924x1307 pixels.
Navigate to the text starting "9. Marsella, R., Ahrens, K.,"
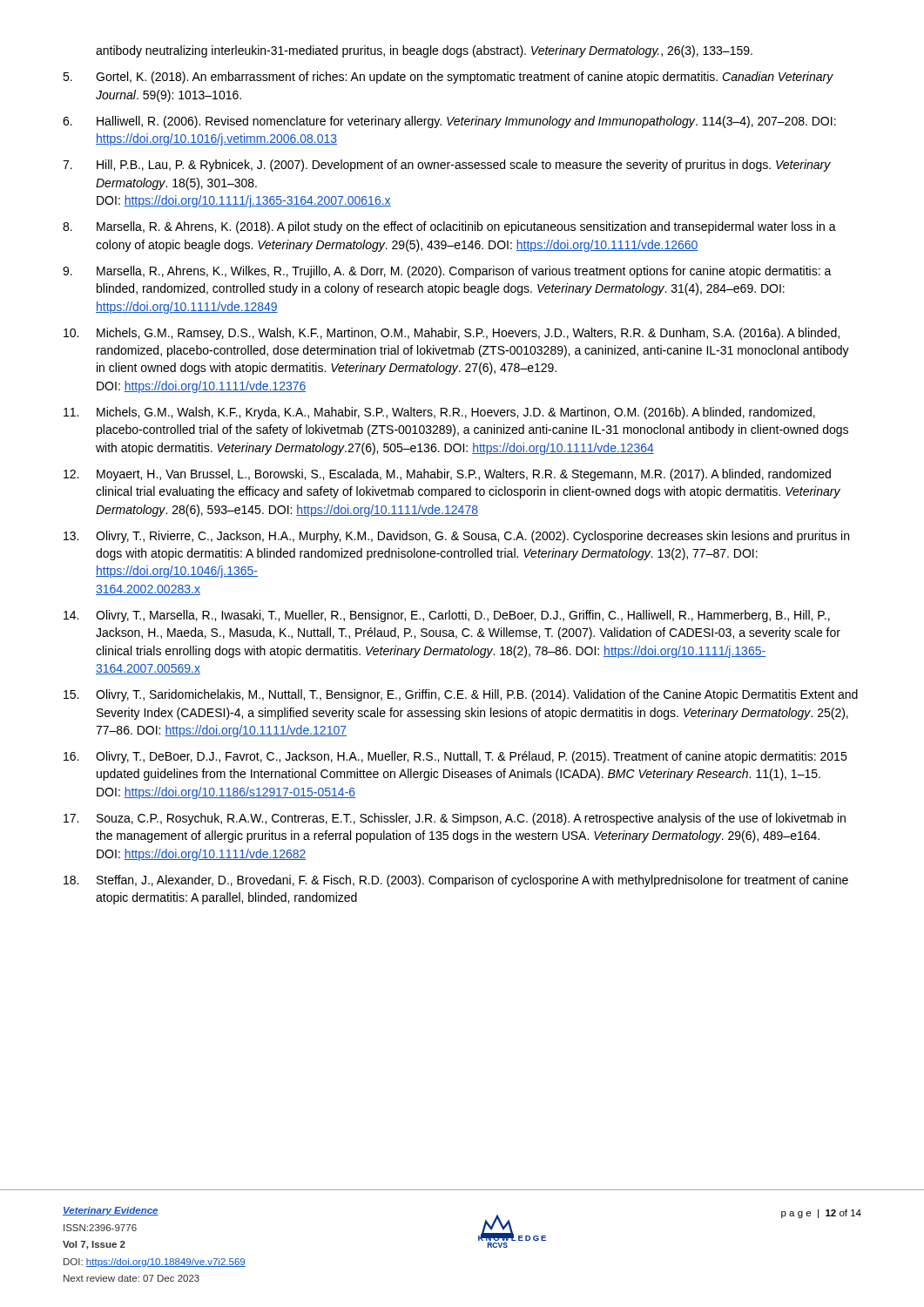[x=462, y=289]
